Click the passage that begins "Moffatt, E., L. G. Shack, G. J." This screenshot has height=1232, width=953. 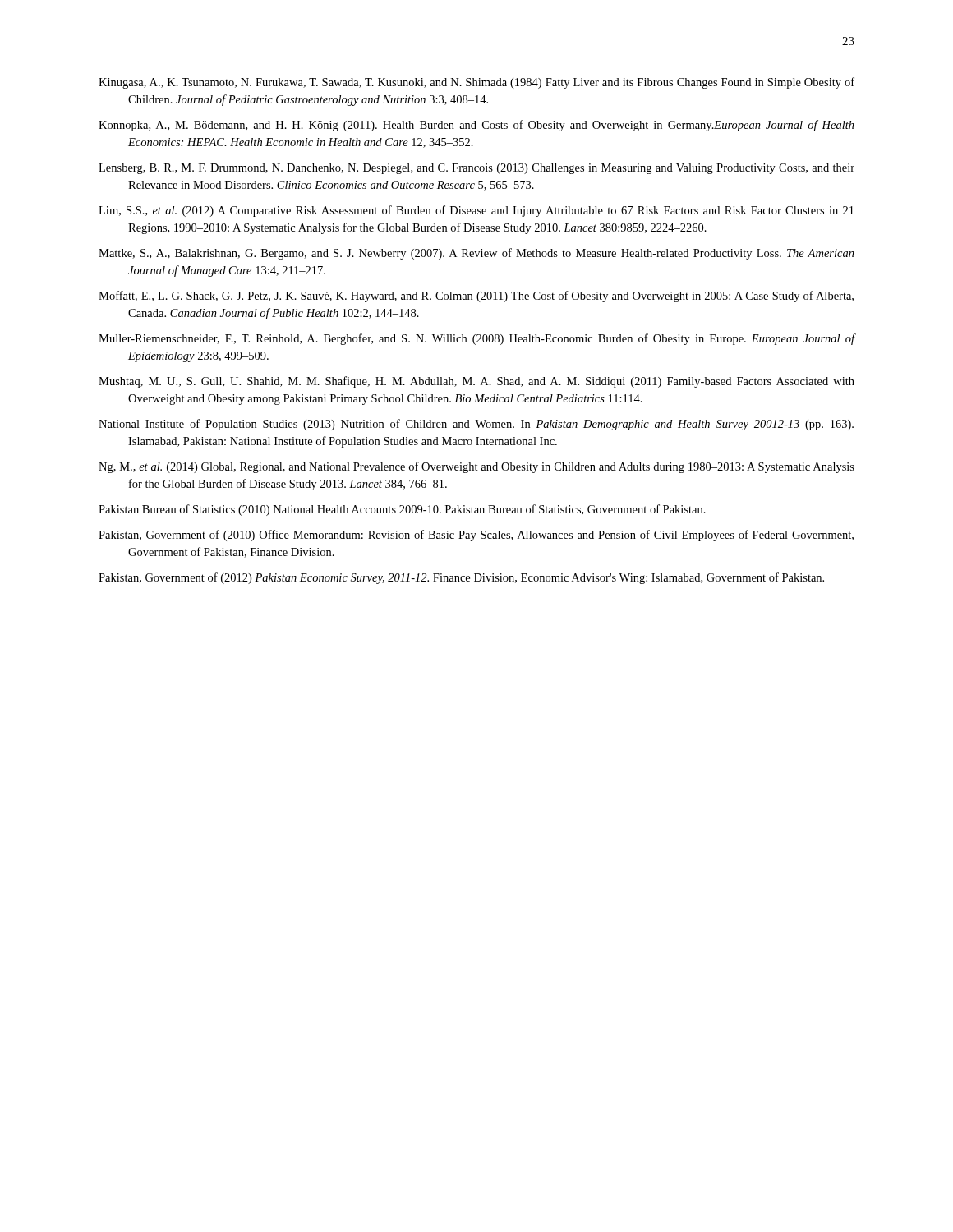[476, 304]
